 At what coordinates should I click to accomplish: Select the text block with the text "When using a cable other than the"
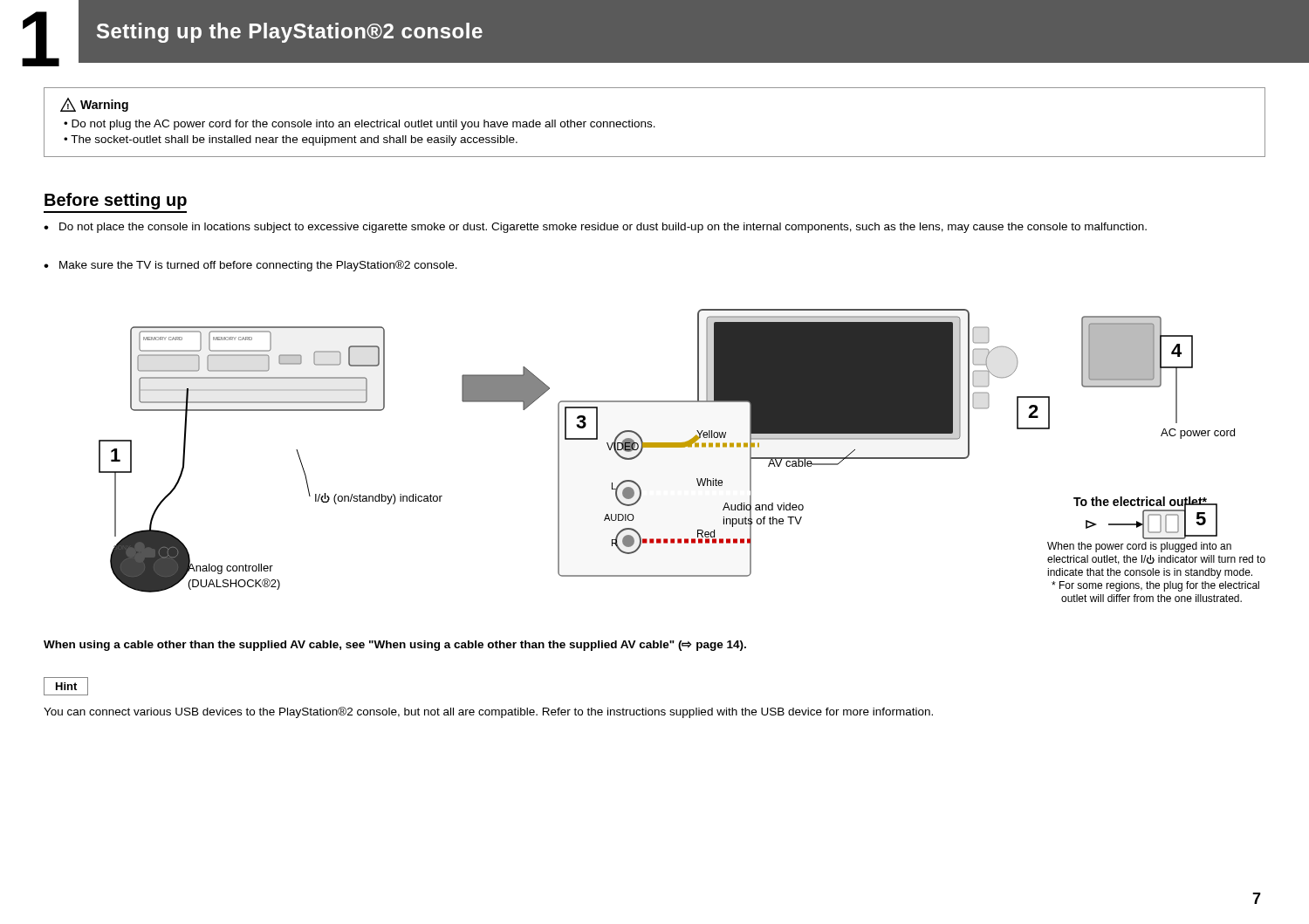click(x=395, y=644)
